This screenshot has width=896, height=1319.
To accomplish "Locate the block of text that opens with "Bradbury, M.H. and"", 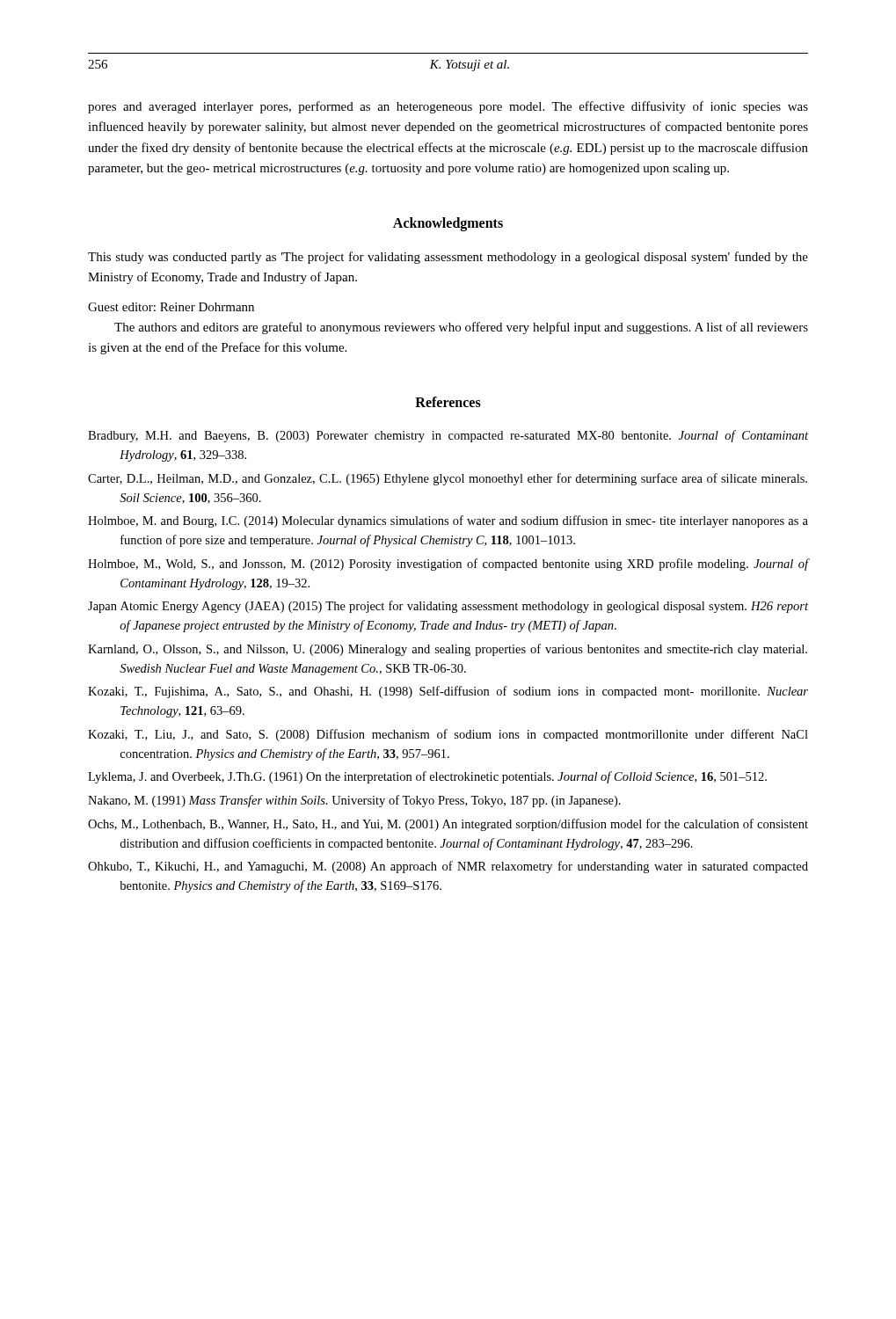I will pyautogui.click(x=448, y=445).
